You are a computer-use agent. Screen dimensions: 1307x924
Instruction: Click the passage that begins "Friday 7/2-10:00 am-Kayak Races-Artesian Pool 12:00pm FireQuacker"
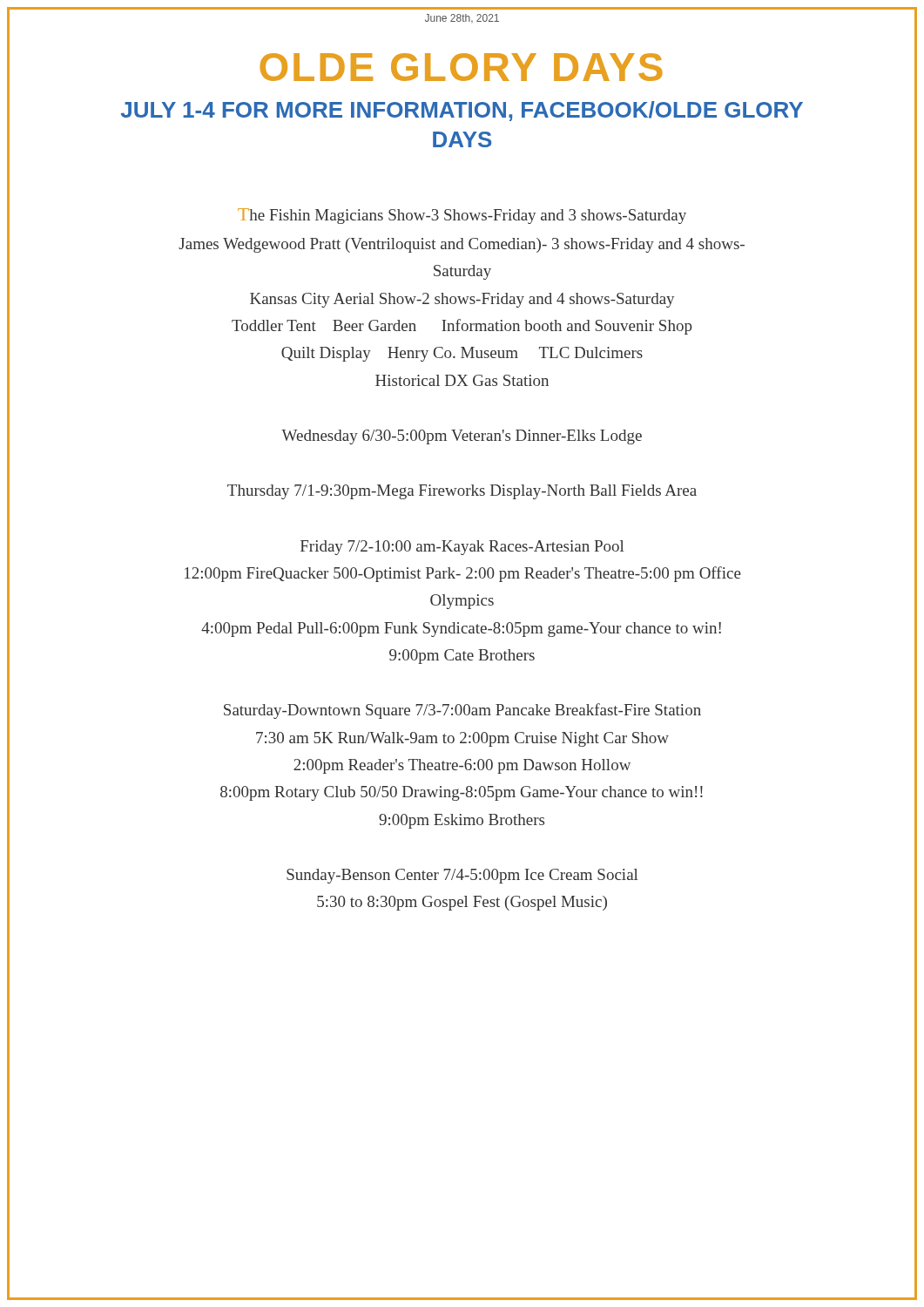[462, 600]
